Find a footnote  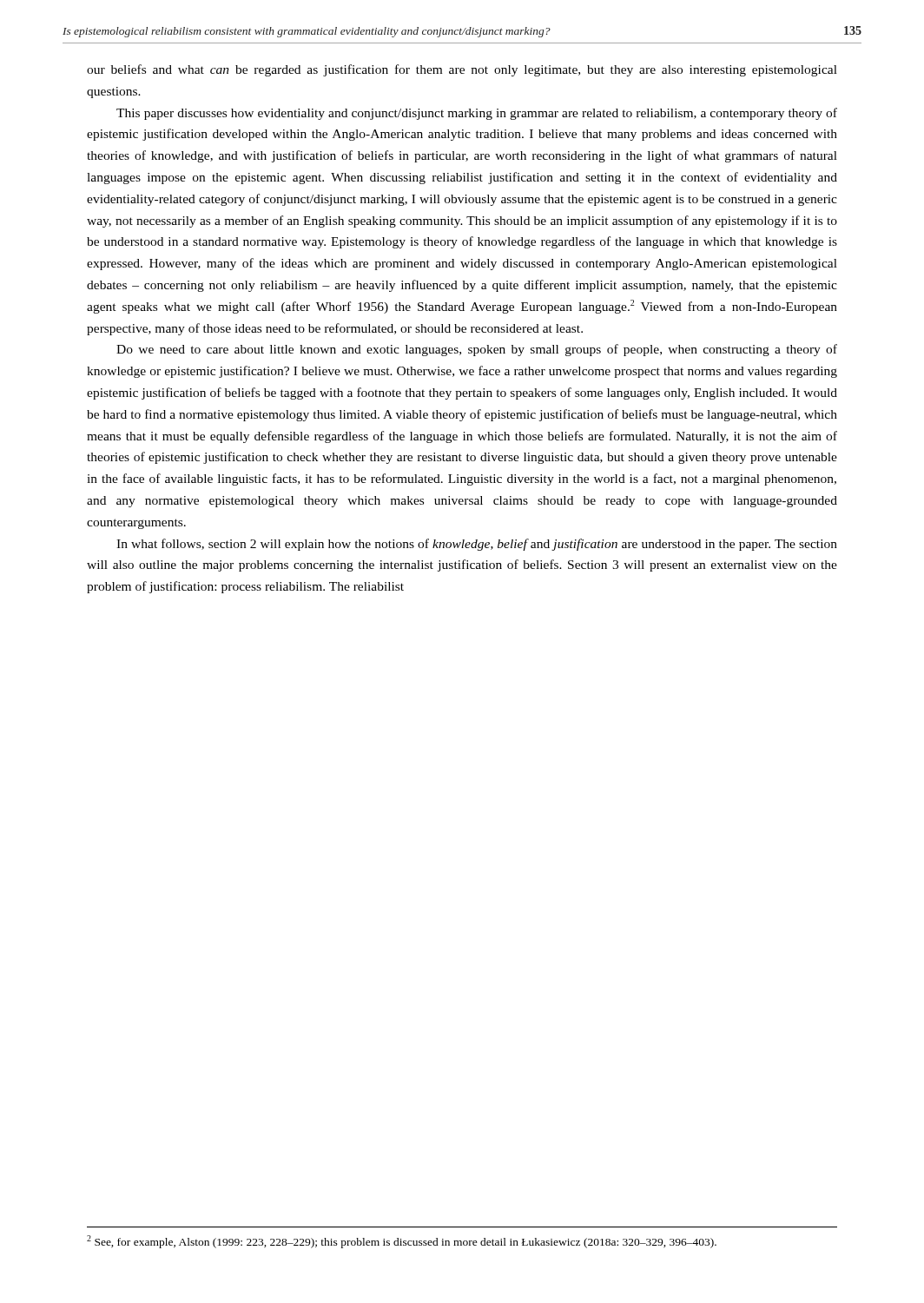click(462, 1242)
